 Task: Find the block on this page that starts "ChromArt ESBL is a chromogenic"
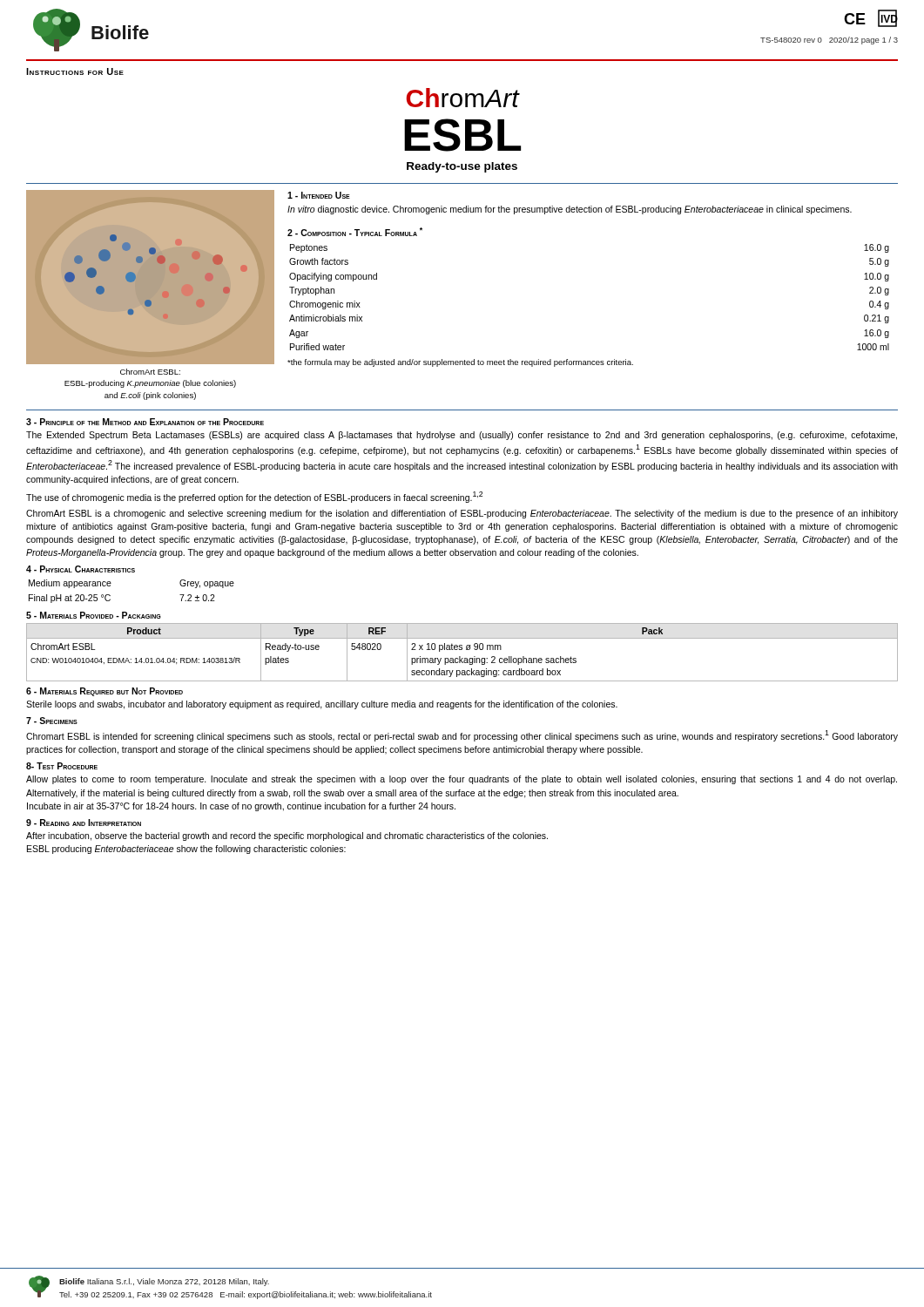click(x=462, y=533)
